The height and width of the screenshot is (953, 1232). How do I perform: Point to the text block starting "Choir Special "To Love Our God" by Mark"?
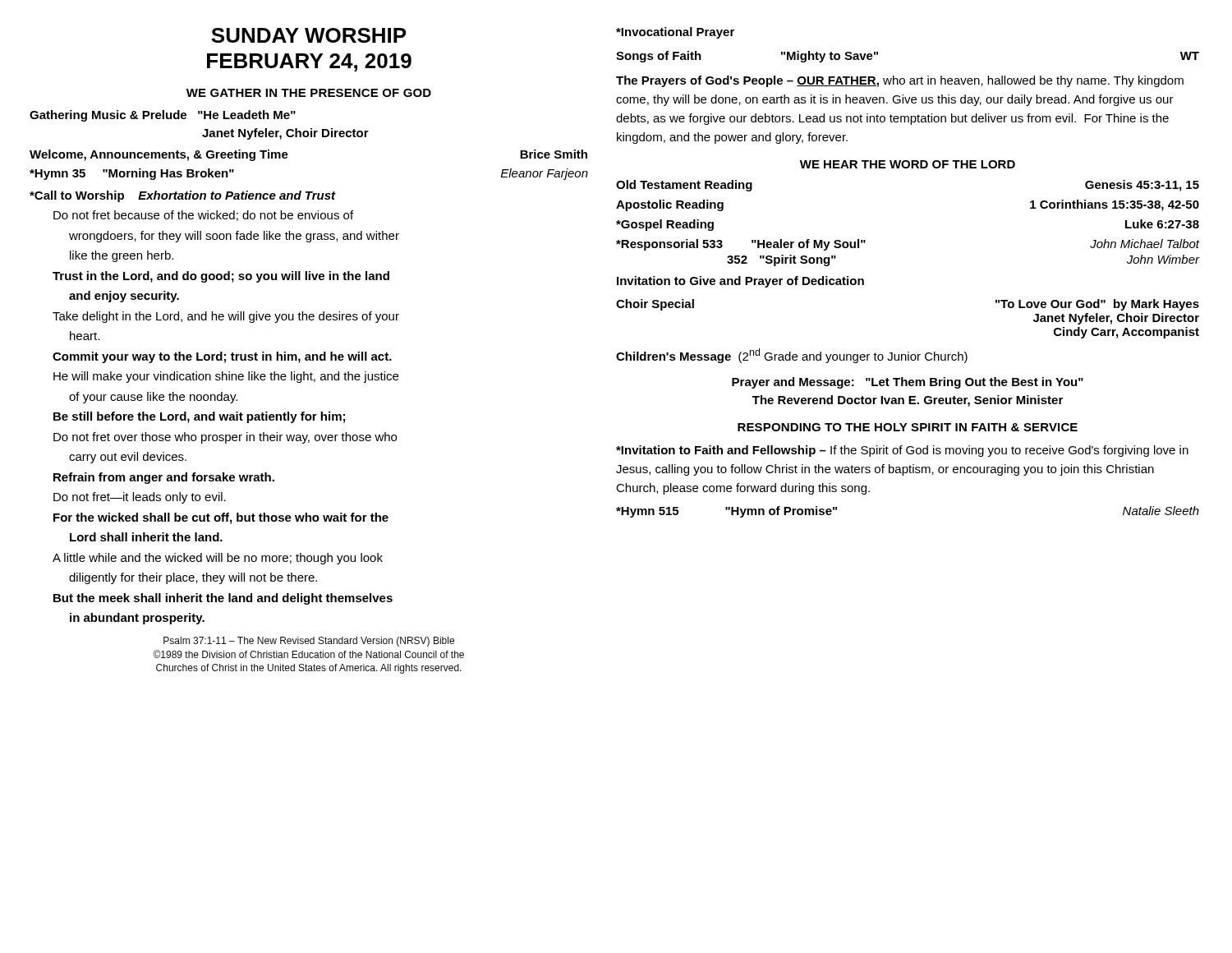656,304
